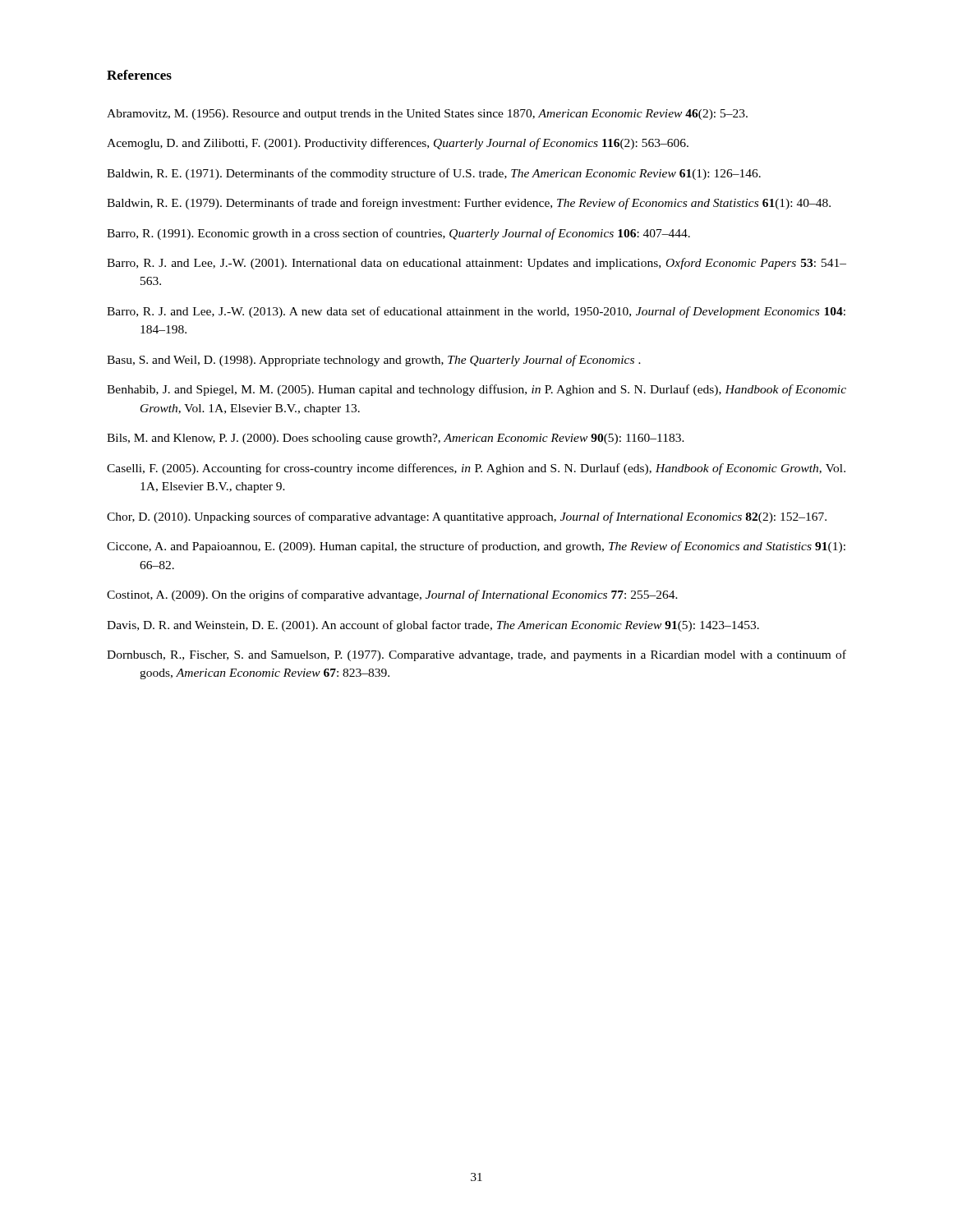Navigate to the region starting "Barro, R. (1991). Economic growth in a cross"
953x1232 pixels.
click(x=476, y=233)
